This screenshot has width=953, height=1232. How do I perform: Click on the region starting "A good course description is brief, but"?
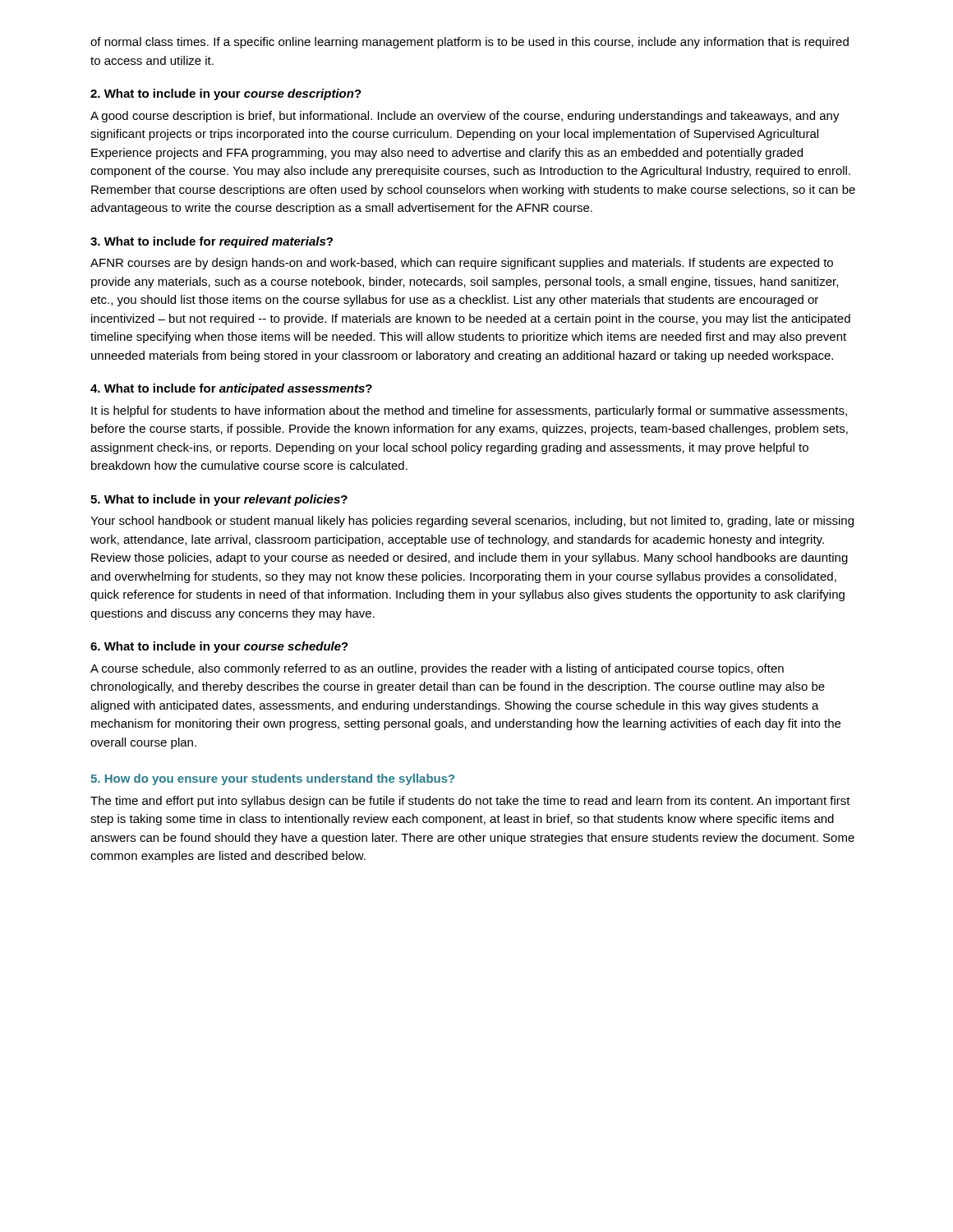473,161
